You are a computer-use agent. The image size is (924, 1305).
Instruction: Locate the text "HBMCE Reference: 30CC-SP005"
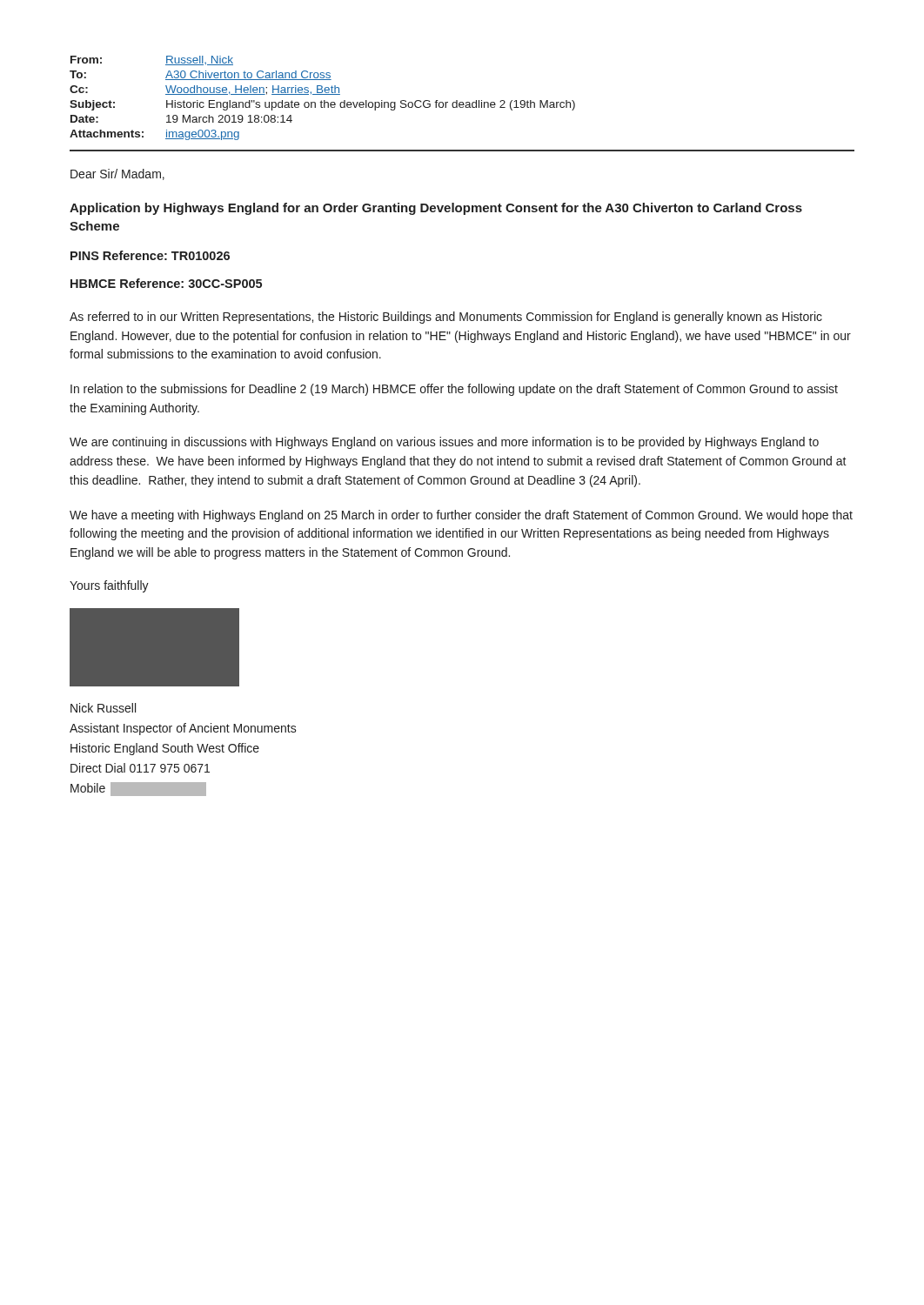pyautogui.click(x=166, y=284)
